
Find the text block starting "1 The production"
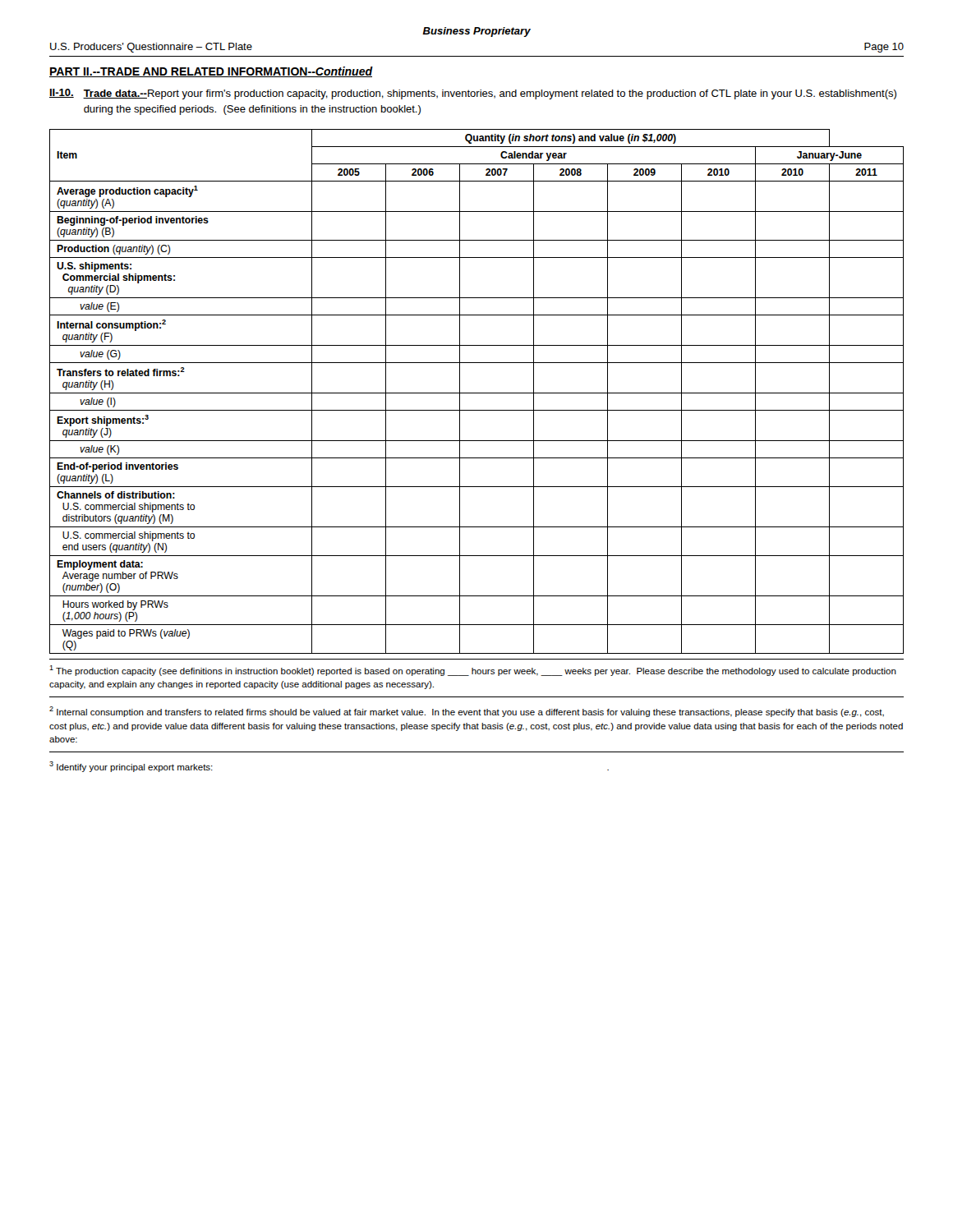point(473,676)
